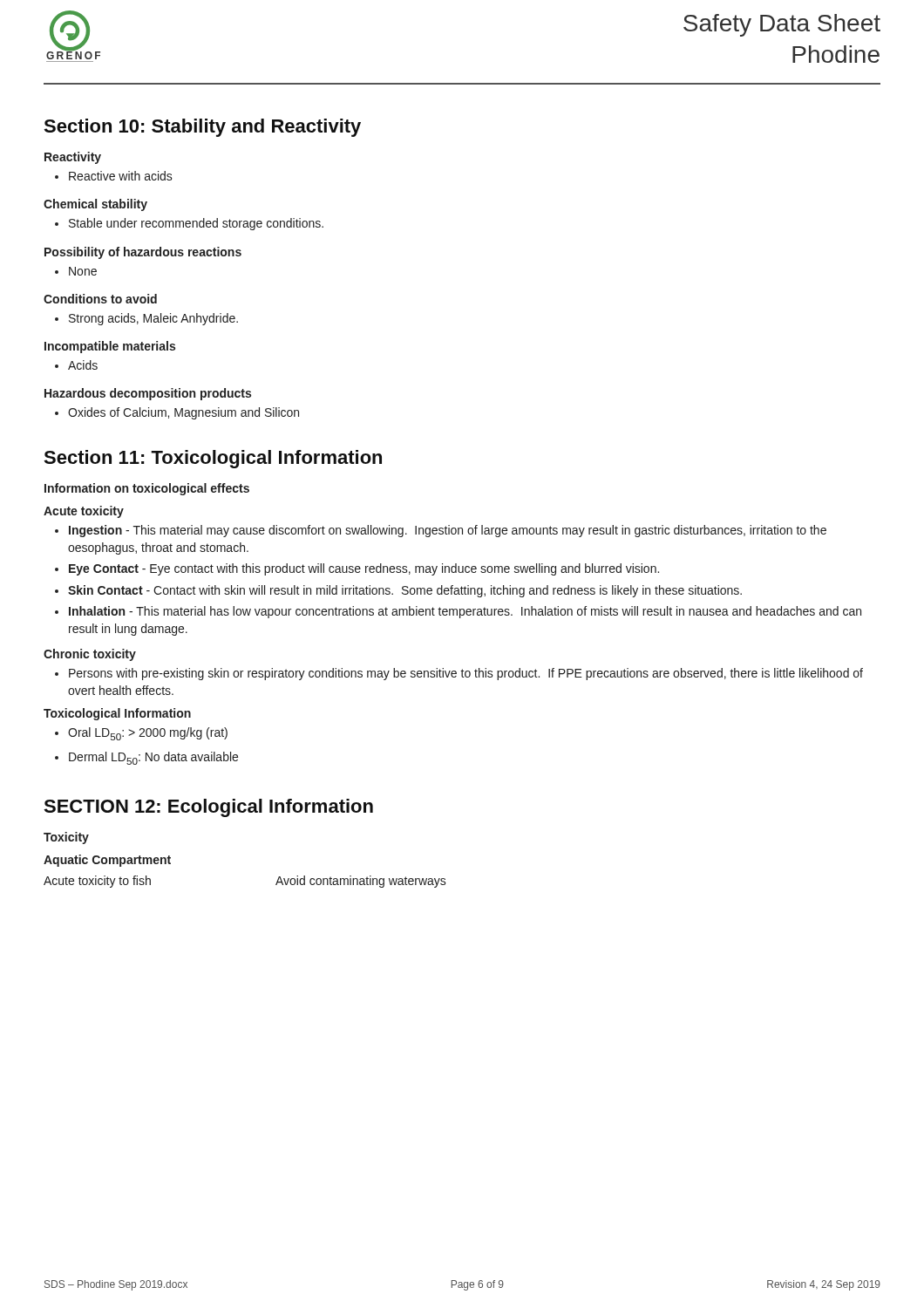Point to "Toxicological Information"
Image resolution: width=924 pixels, height=1308 pixels.
117,714
